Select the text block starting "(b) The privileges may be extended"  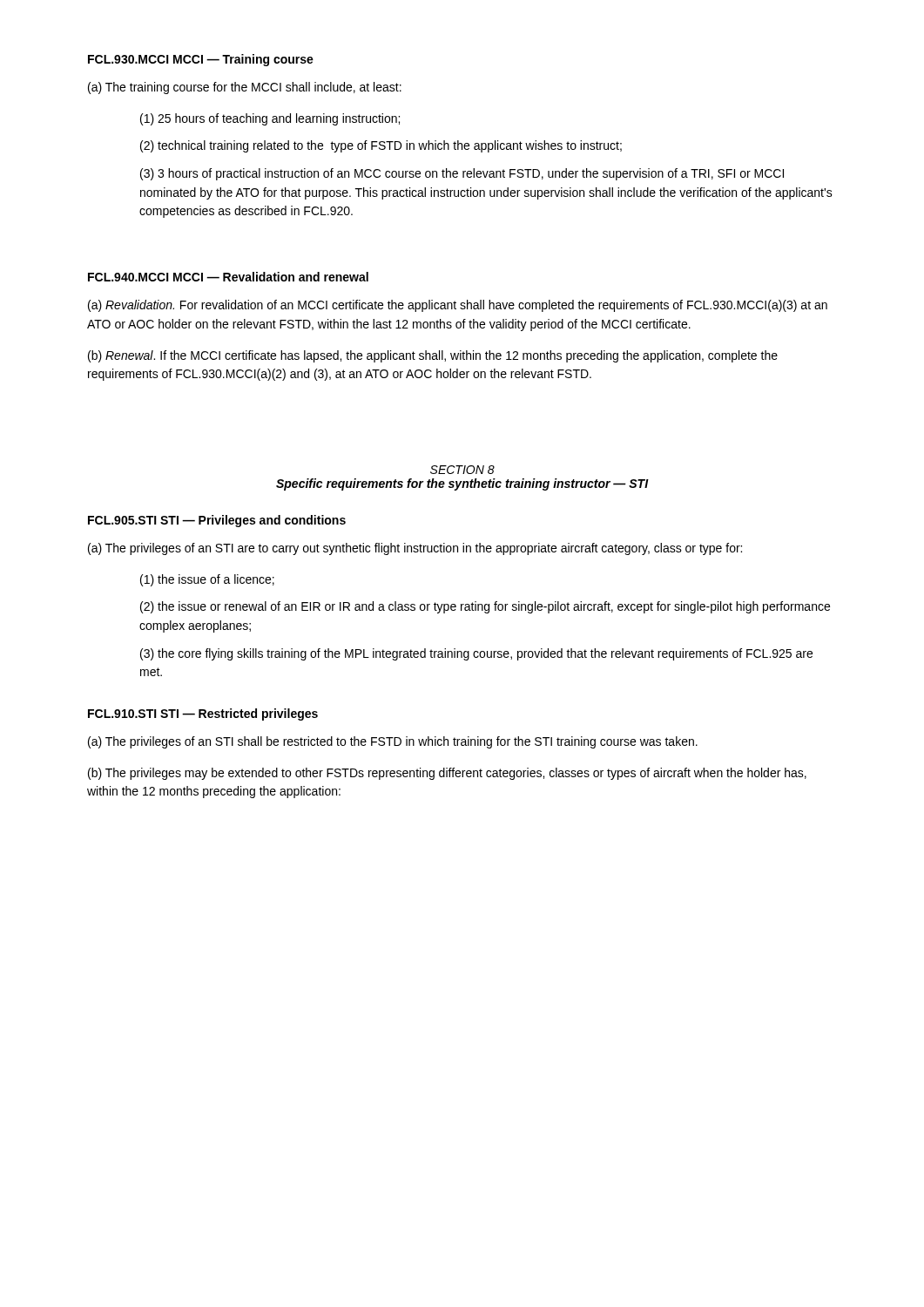pyautogui.click(x=447, y=782)
